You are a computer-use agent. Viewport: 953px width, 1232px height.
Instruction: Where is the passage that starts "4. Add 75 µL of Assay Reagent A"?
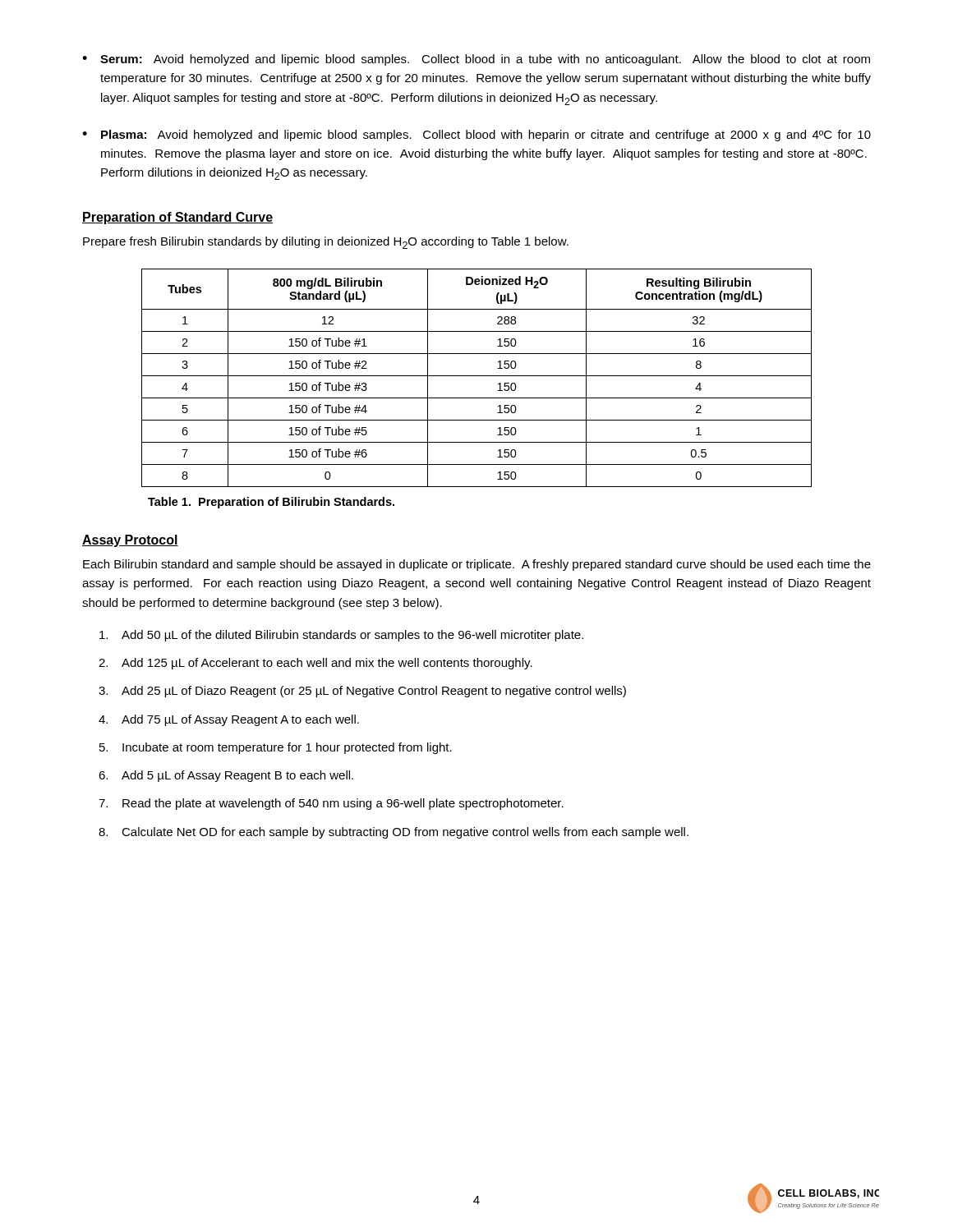229,720
